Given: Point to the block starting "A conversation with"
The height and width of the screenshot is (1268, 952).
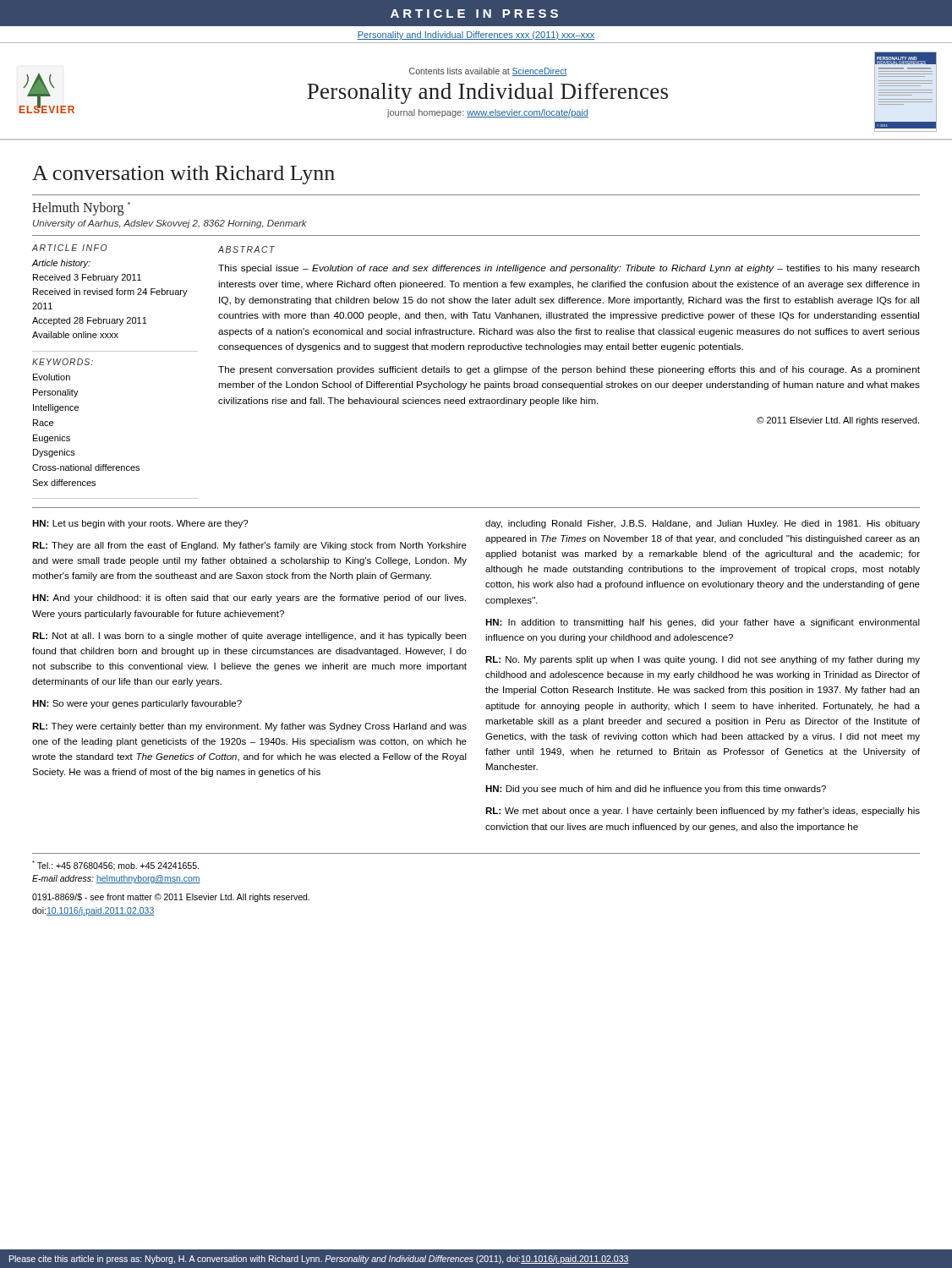Looking at the screenshot, I should (183, 173).
